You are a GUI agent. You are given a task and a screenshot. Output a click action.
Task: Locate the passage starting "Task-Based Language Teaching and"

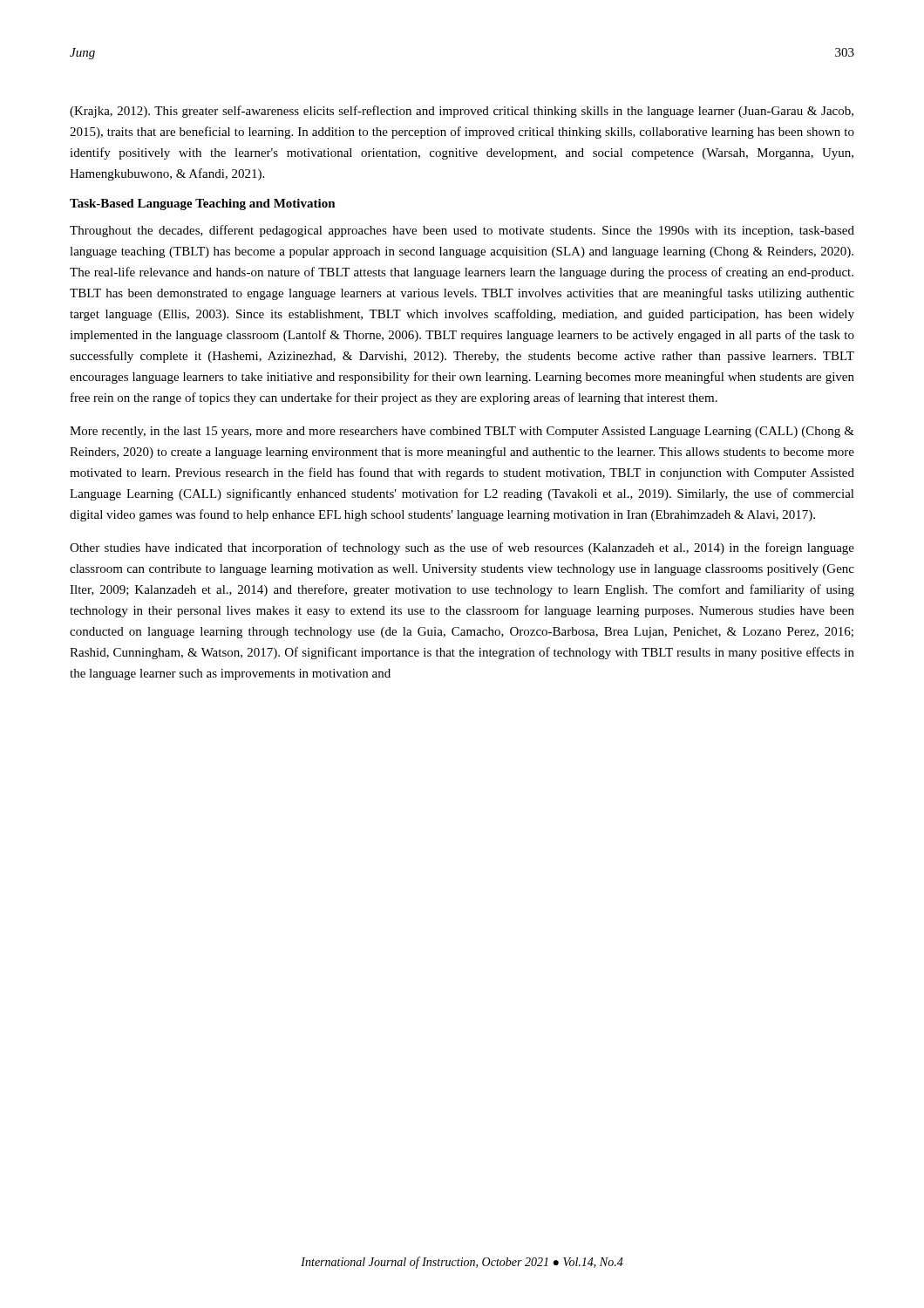click(202, 203)
